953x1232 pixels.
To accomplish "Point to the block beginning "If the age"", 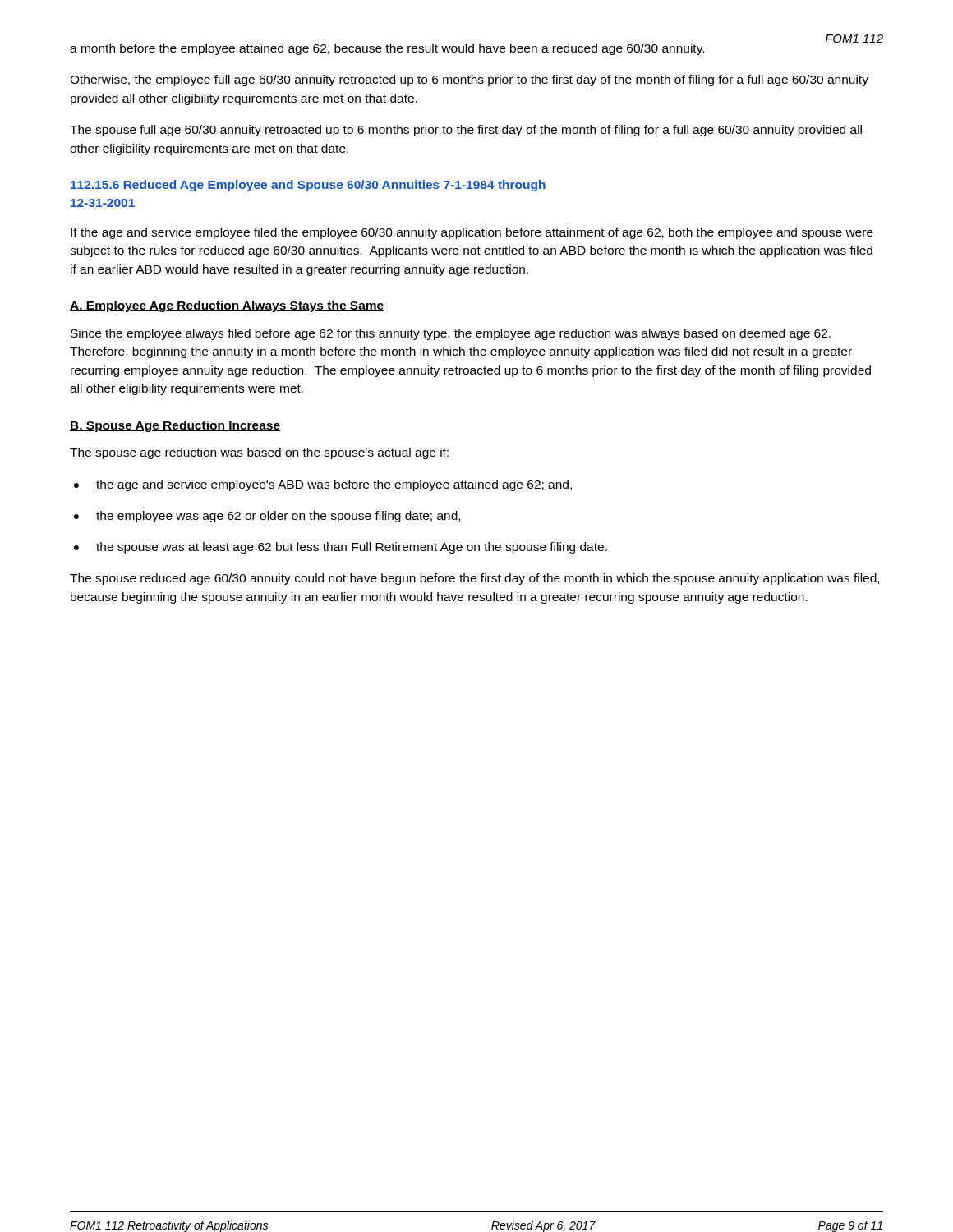I will 472,250.
